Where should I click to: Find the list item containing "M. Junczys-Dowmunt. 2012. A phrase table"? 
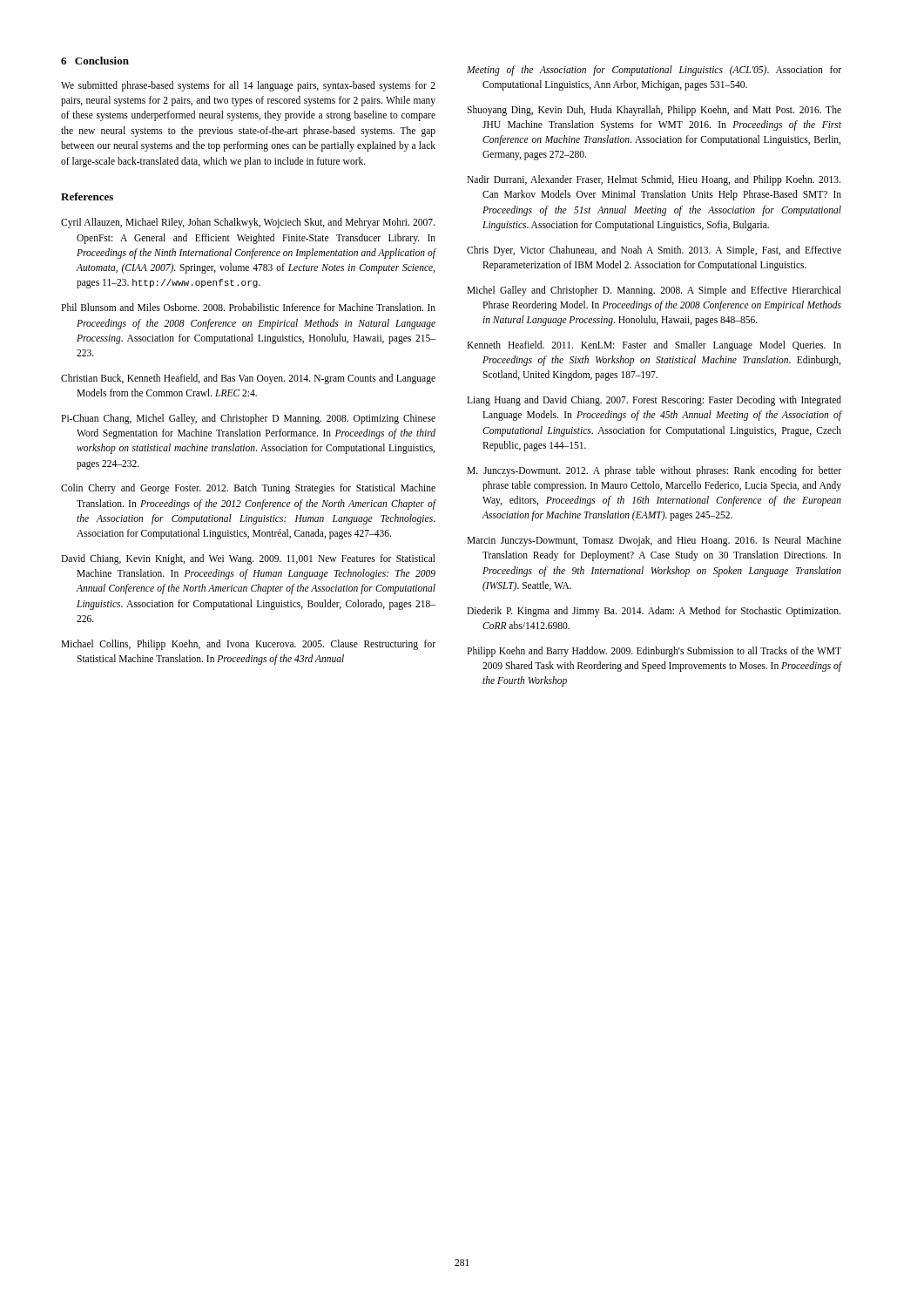coord(654,493)
